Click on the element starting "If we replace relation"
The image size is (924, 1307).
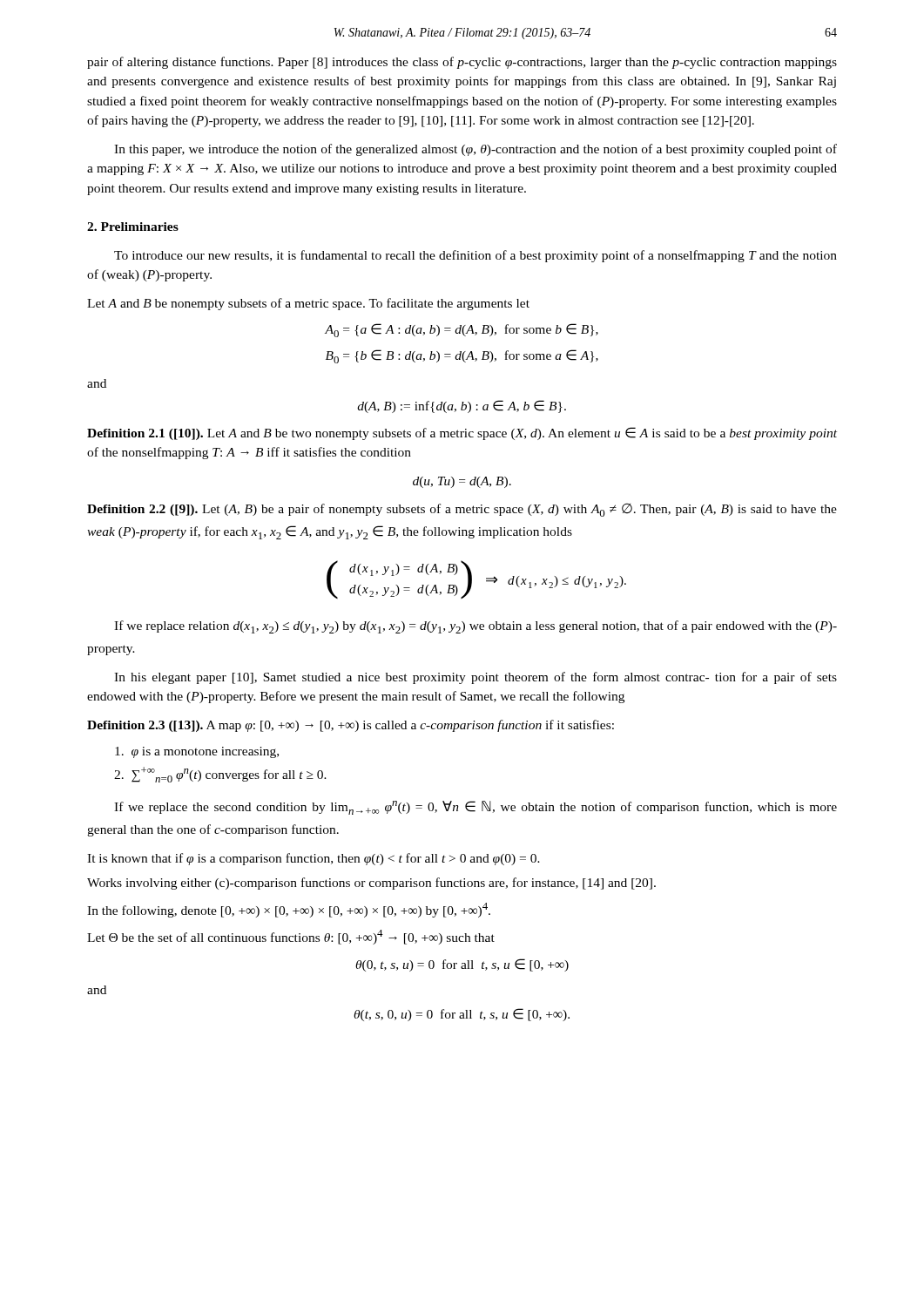(x=462, y=637)
